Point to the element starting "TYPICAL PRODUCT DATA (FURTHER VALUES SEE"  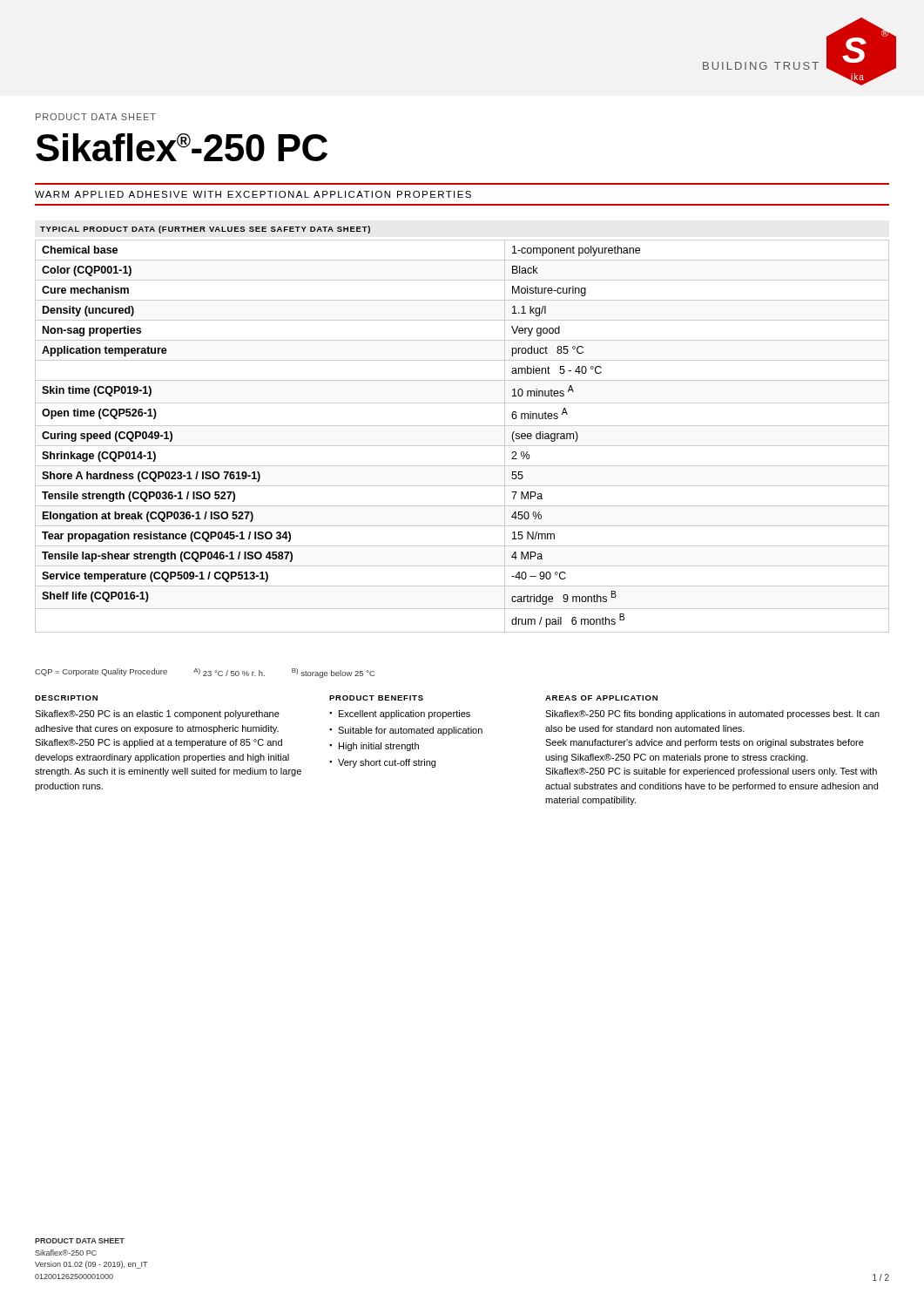(206, 229)
